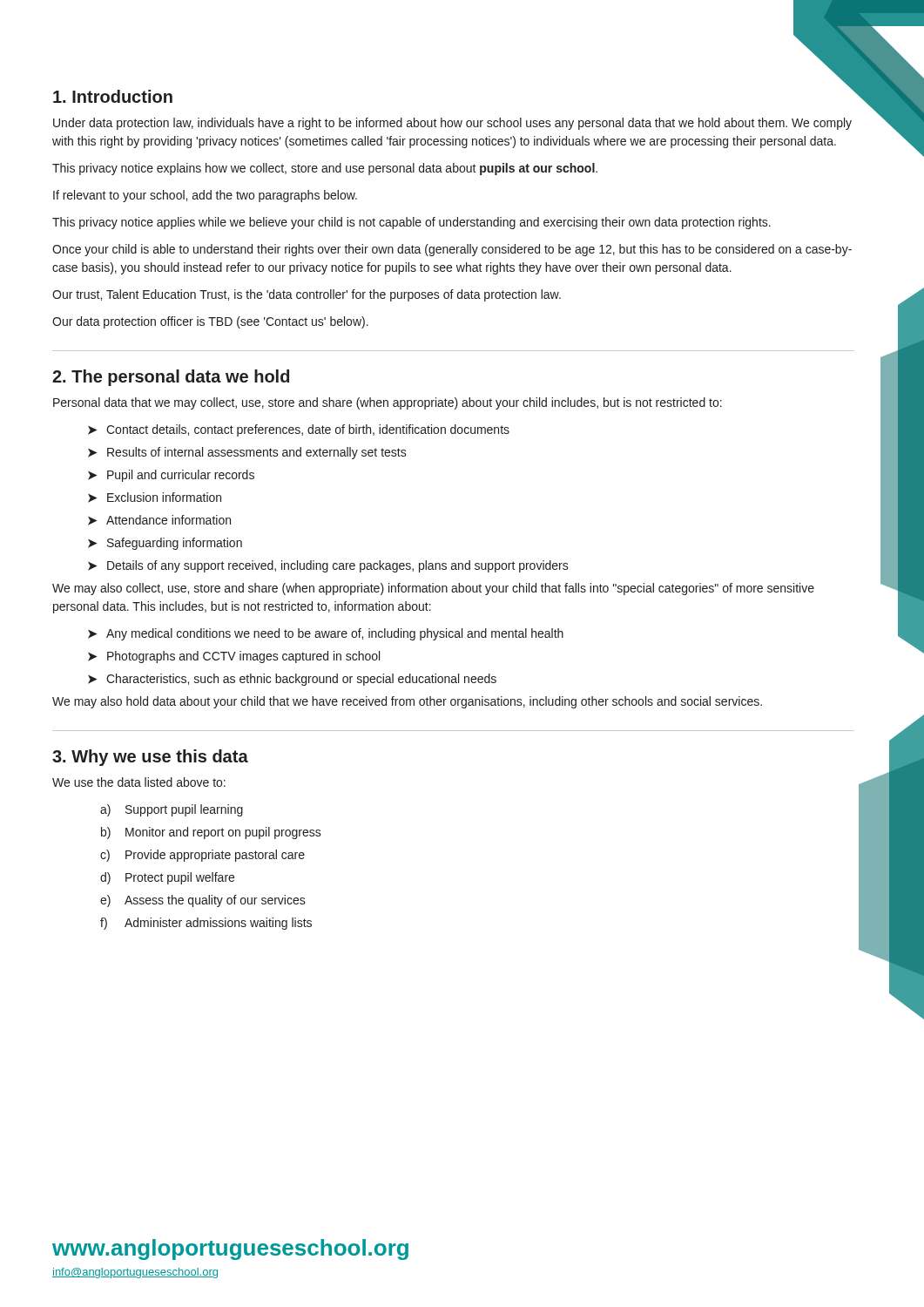Point to the element starting "➤ Characteristics, such as ethnic background"
The height and width of the screenshot is (1307, 924).
(x=292, y=679)
